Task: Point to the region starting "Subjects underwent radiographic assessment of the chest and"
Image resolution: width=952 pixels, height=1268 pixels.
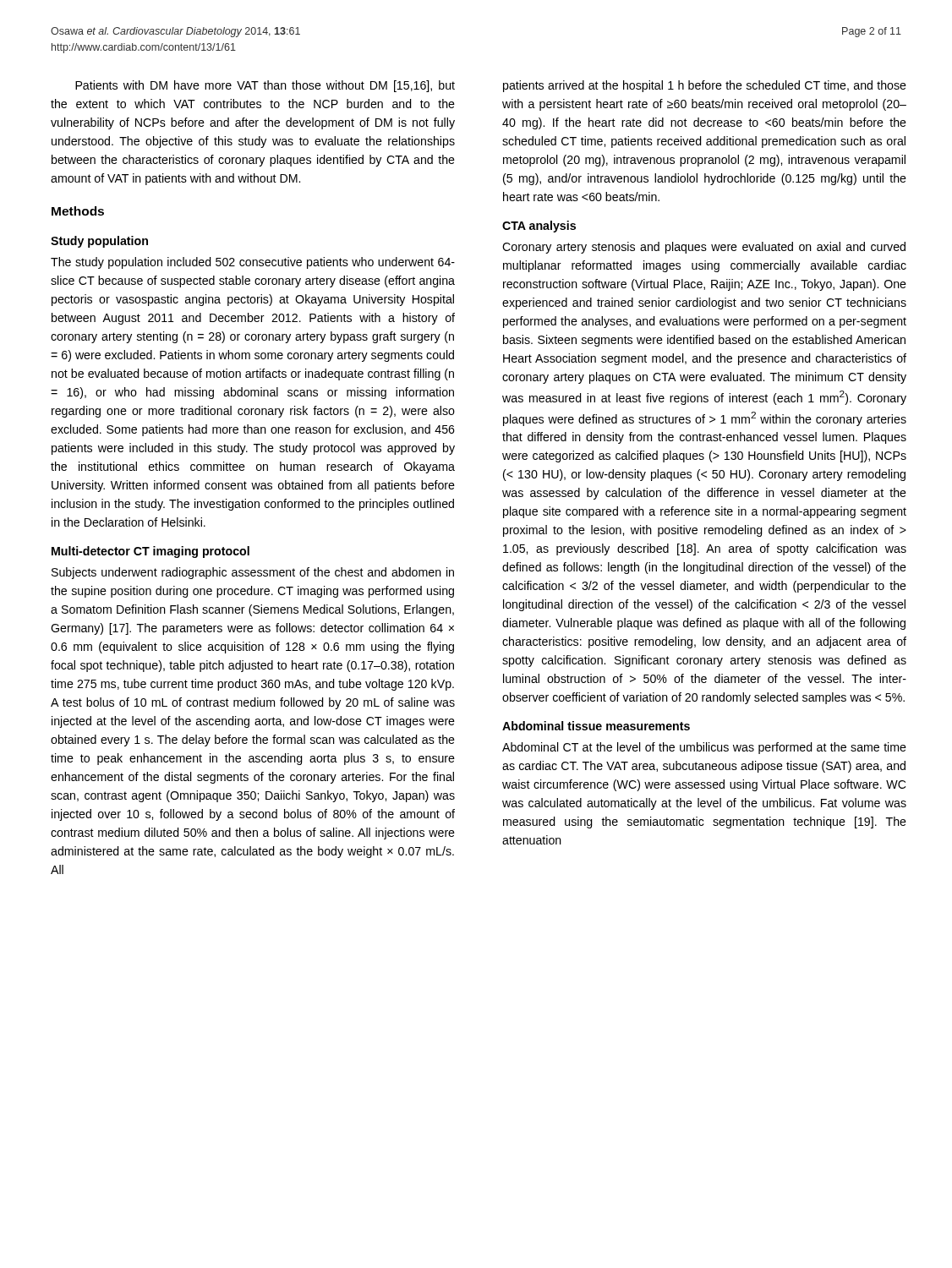Action: (x=253, y=721)
